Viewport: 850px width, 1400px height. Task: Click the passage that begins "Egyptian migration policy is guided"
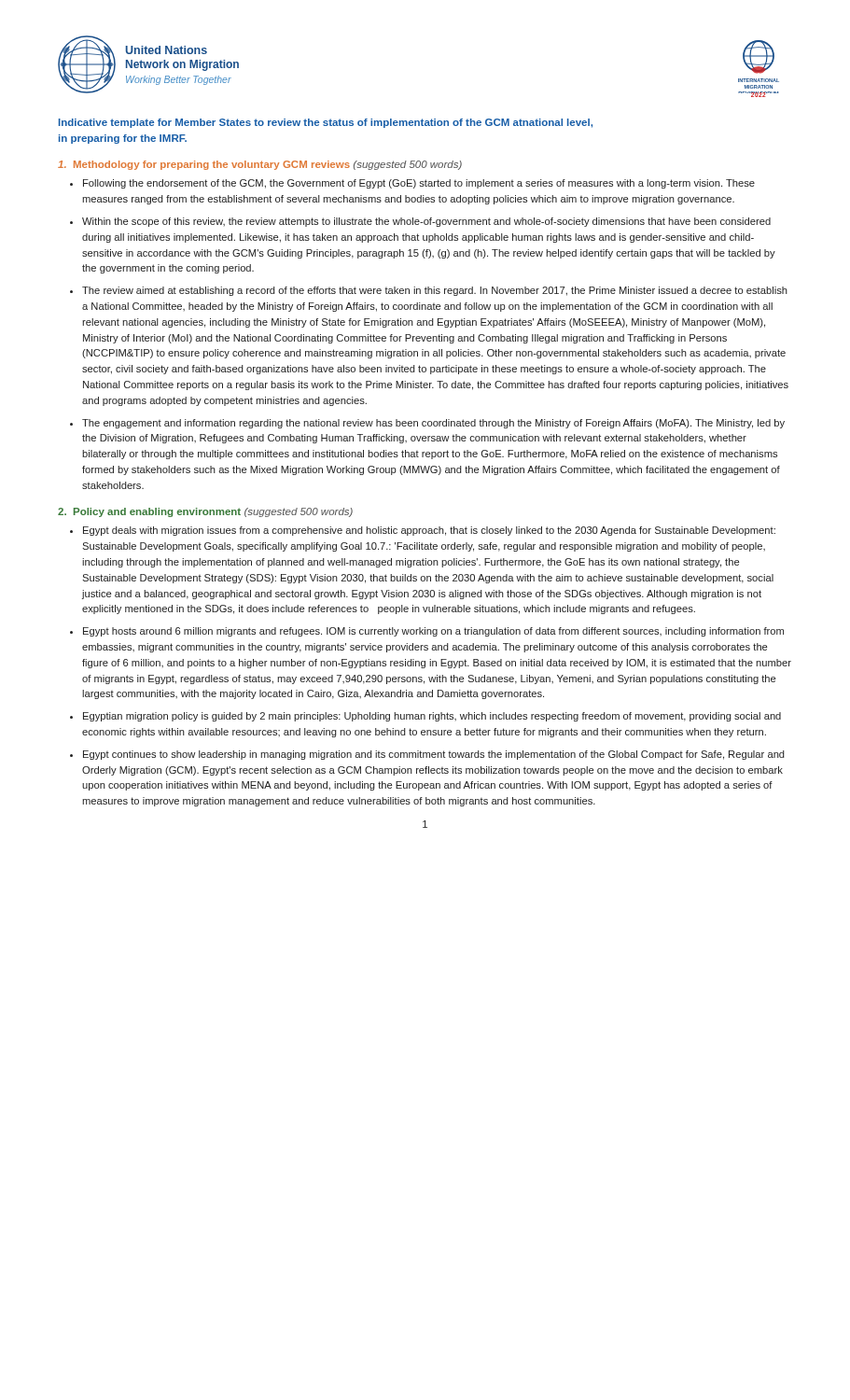pyautogui.click(x=432, y=724)
